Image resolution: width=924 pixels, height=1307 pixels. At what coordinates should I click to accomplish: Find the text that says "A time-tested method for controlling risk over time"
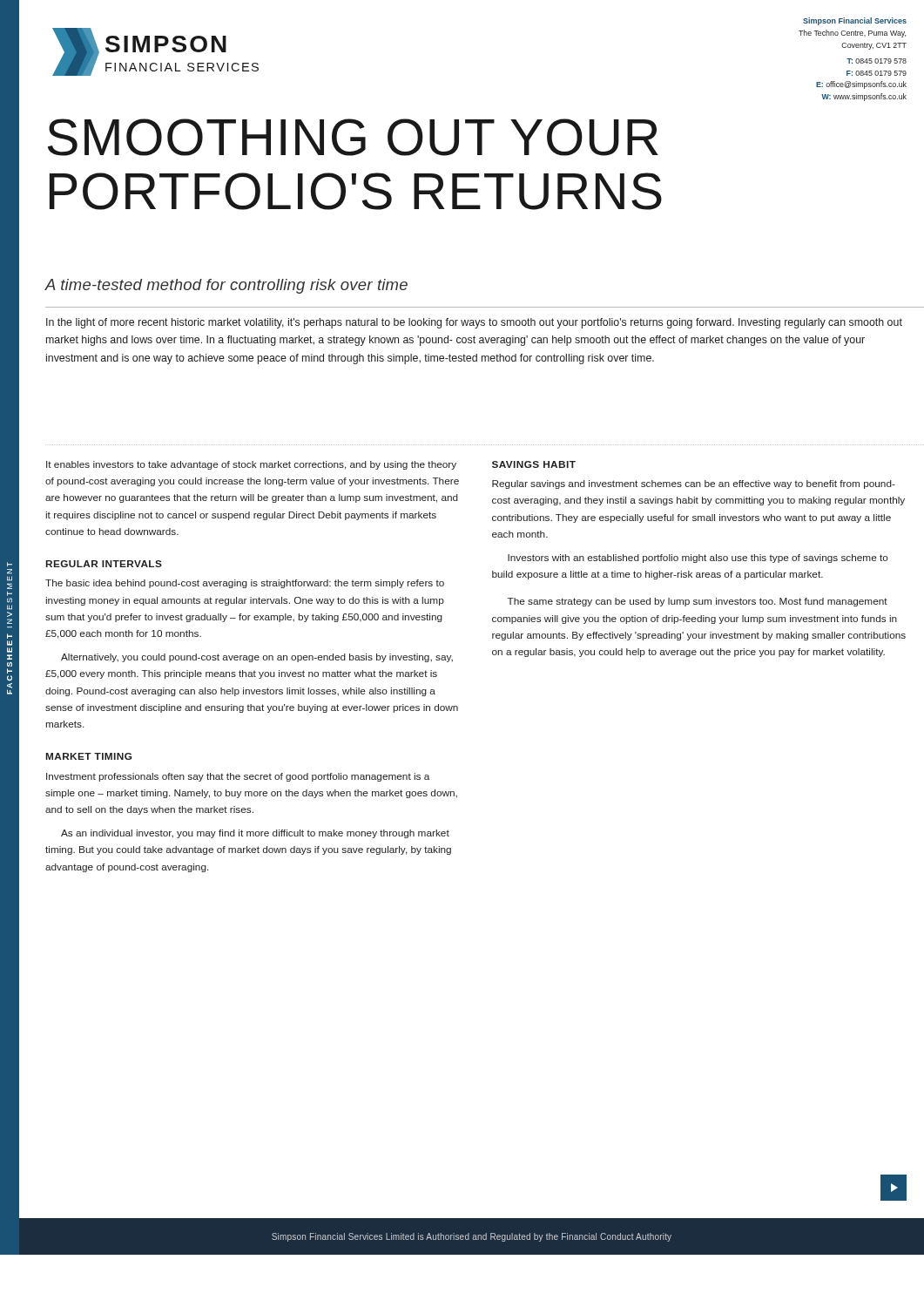tap(227, 285)
